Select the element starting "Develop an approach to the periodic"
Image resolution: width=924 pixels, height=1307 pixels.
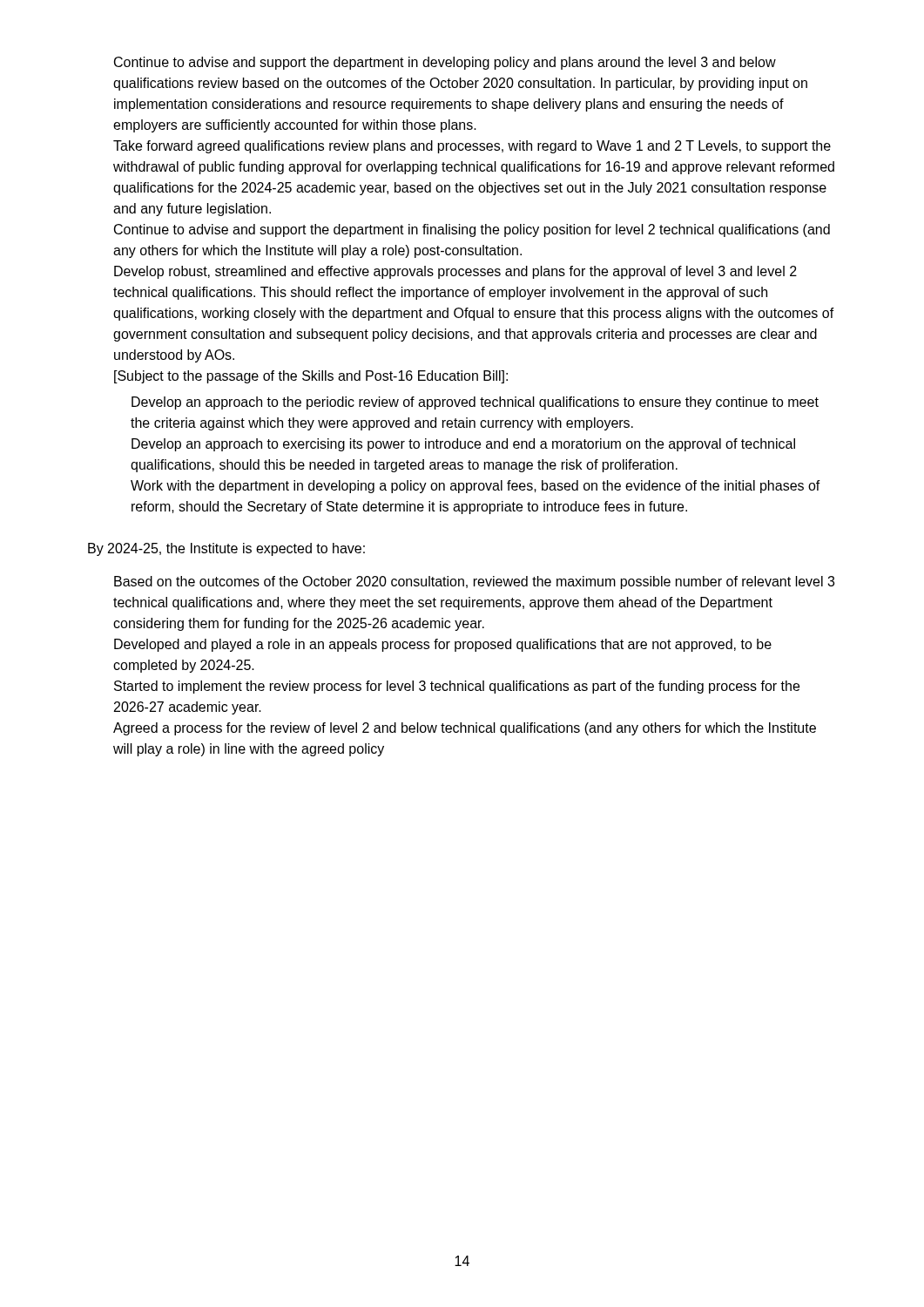click(x=484, y=413)
